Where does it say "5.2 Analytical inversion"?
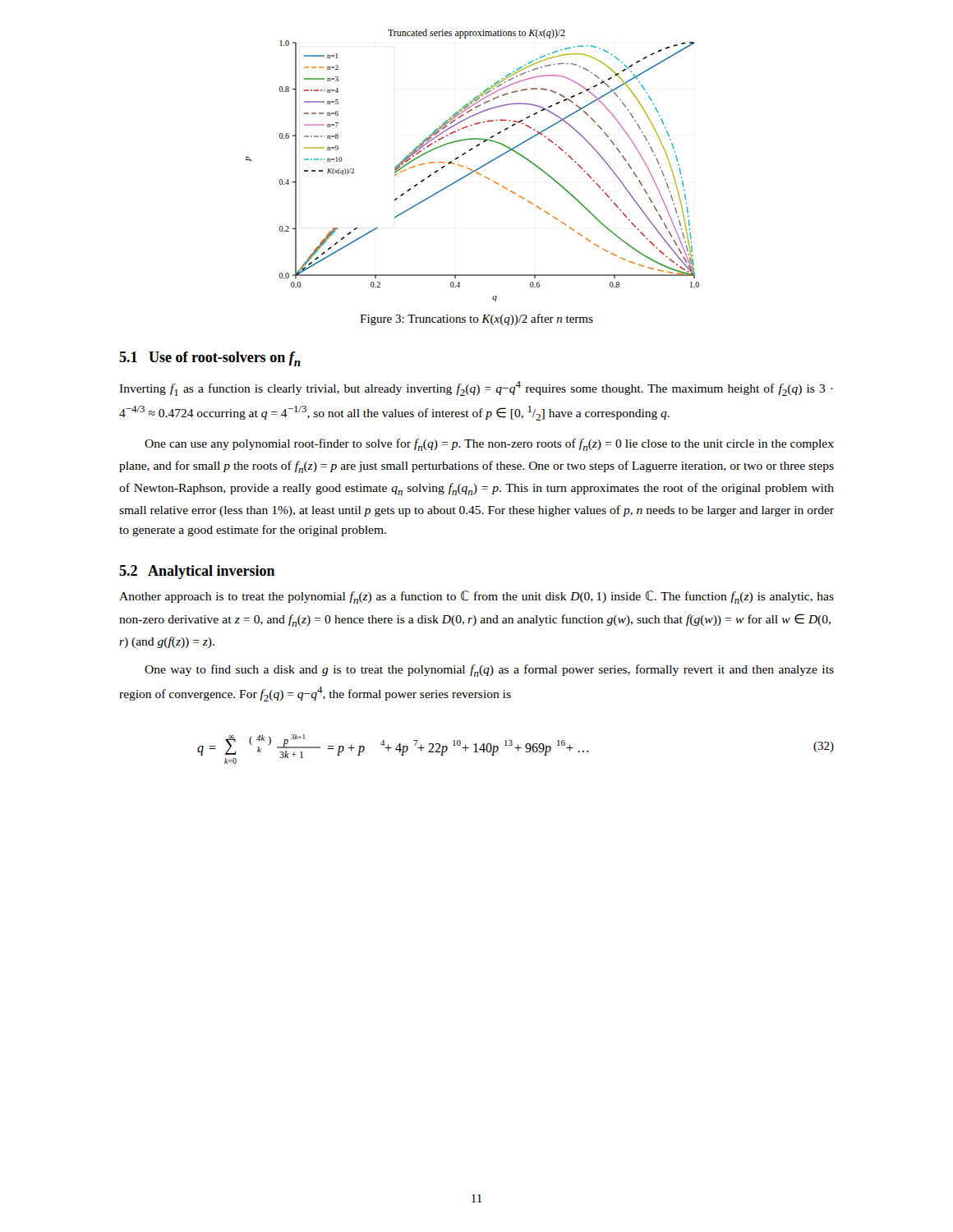953x1232 pixels. (197, 572)
